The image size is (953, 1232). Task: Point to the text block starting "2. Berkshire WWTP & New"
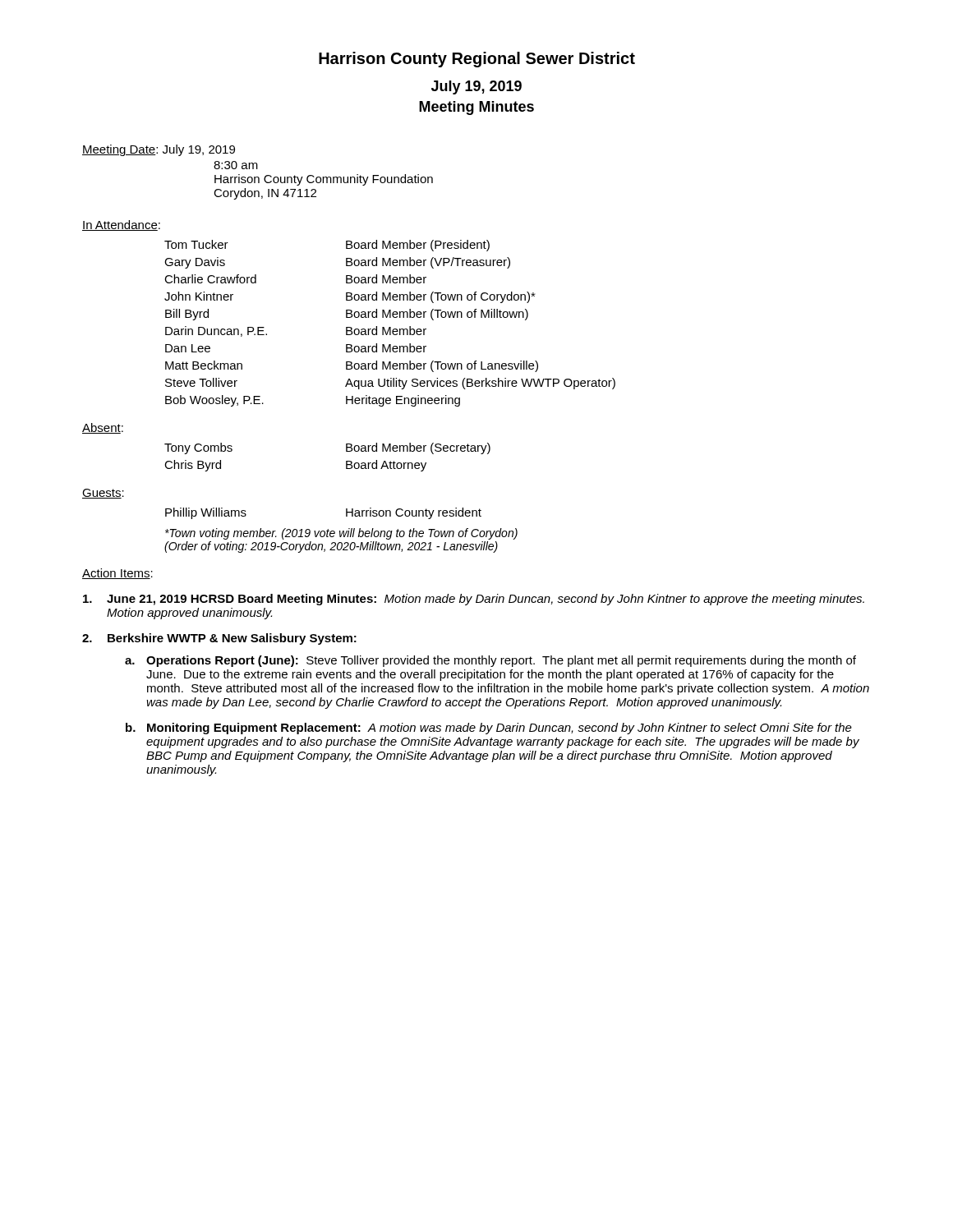click(219, 639)
